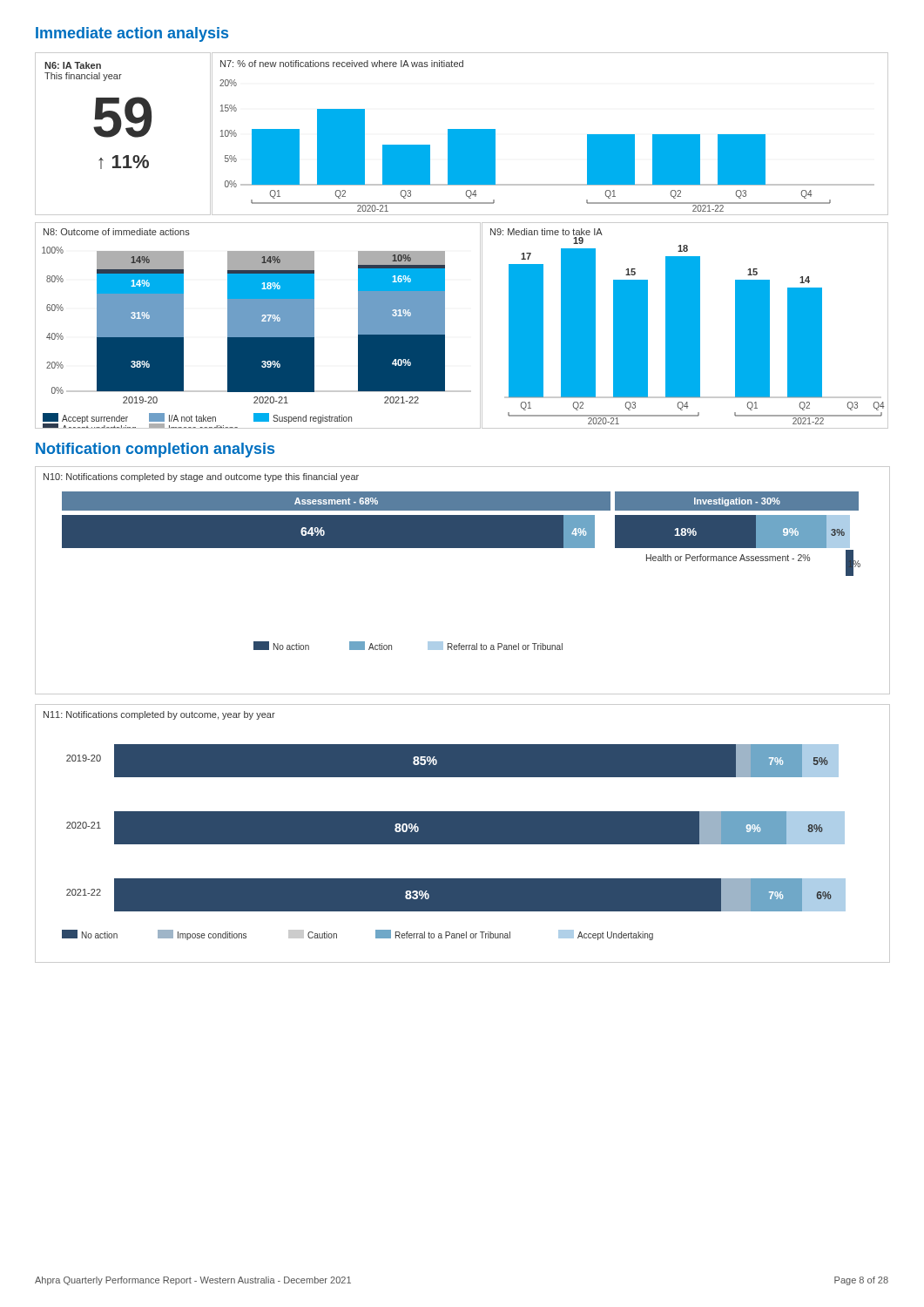Select the infographic
Screen dimensions: 1307x924
tap(123, 134)
